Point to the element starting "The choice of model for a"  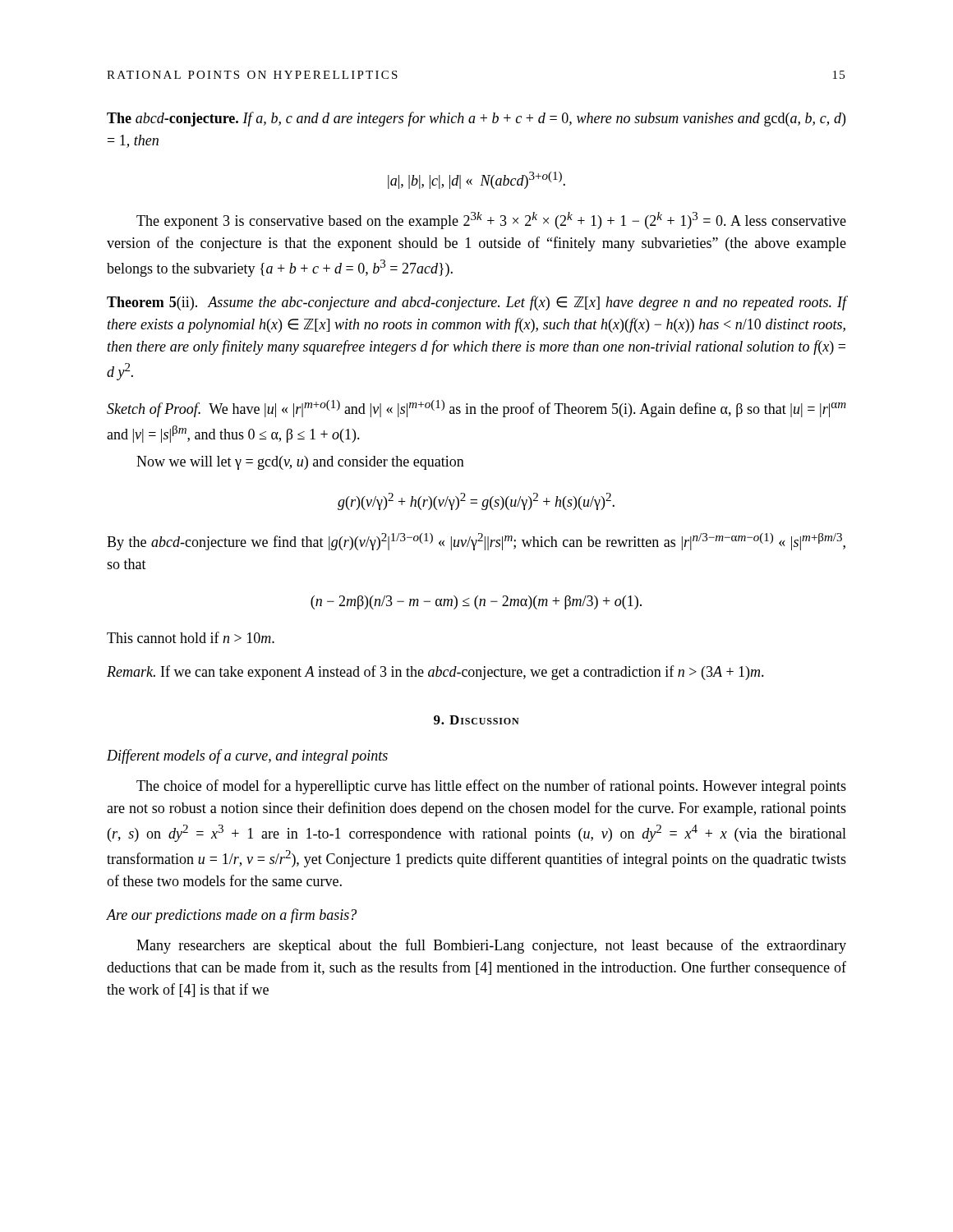[x=476, y=834]
